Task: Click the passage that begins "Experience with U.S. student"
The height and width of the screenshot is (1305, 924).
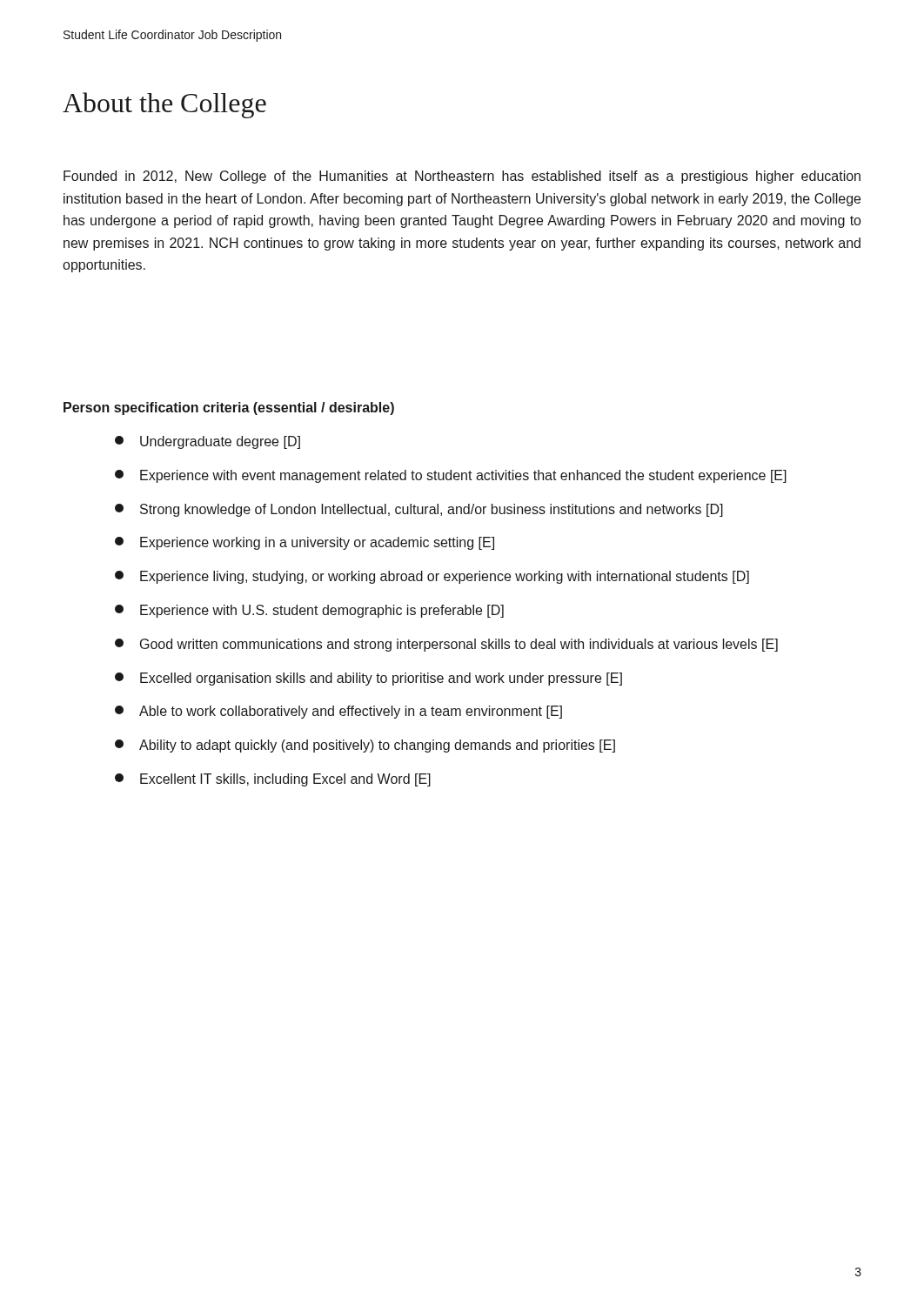Action: click(x=488, y=611)
